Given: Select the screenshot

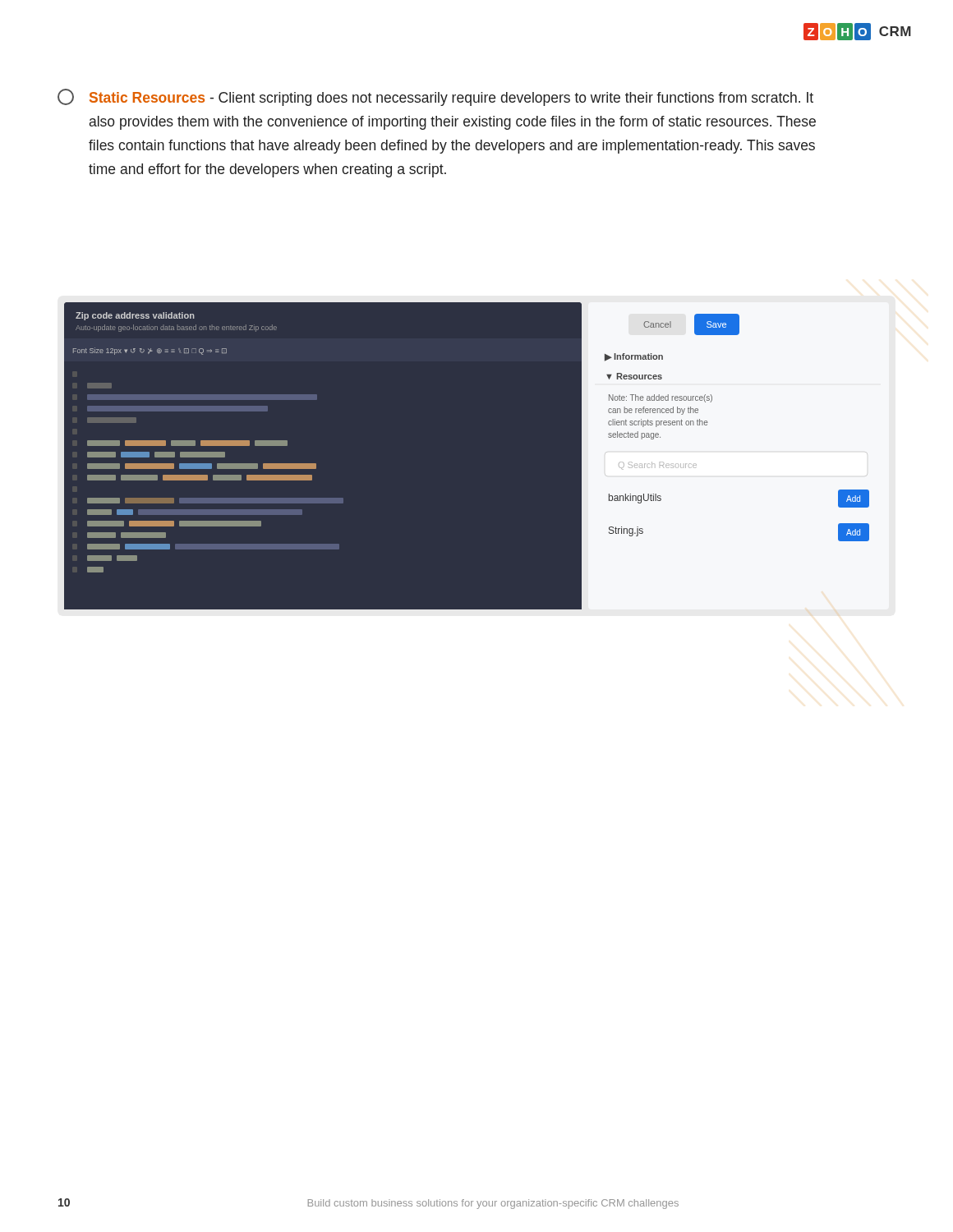Looking at the screenshot, I should (x=476, y=458).
